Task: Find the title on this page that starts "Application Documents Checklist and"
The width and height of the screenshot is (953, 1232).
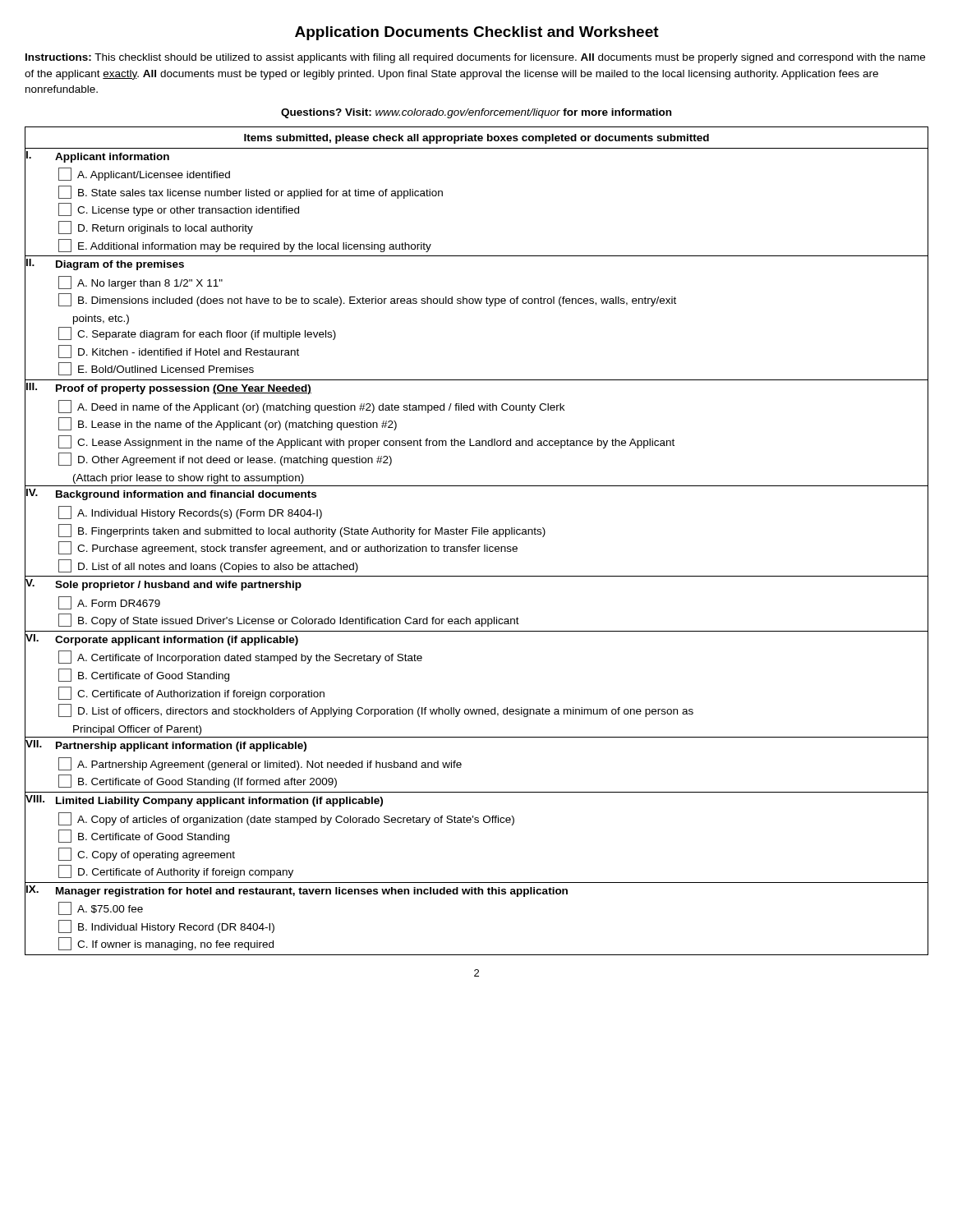Action: [476, 32]
